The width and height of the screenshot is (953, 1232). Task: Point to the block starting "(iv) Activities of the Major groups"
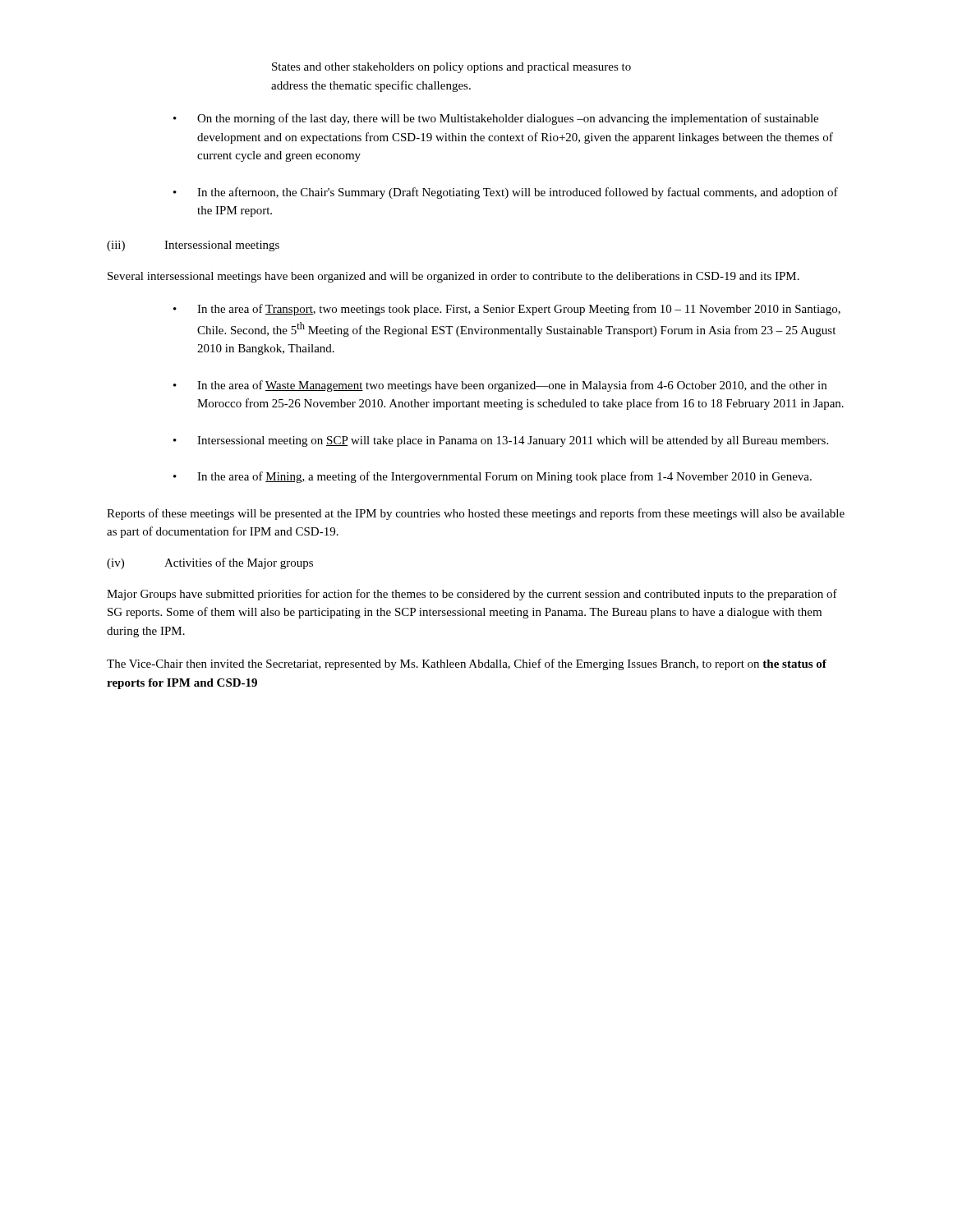pos(210,563)
